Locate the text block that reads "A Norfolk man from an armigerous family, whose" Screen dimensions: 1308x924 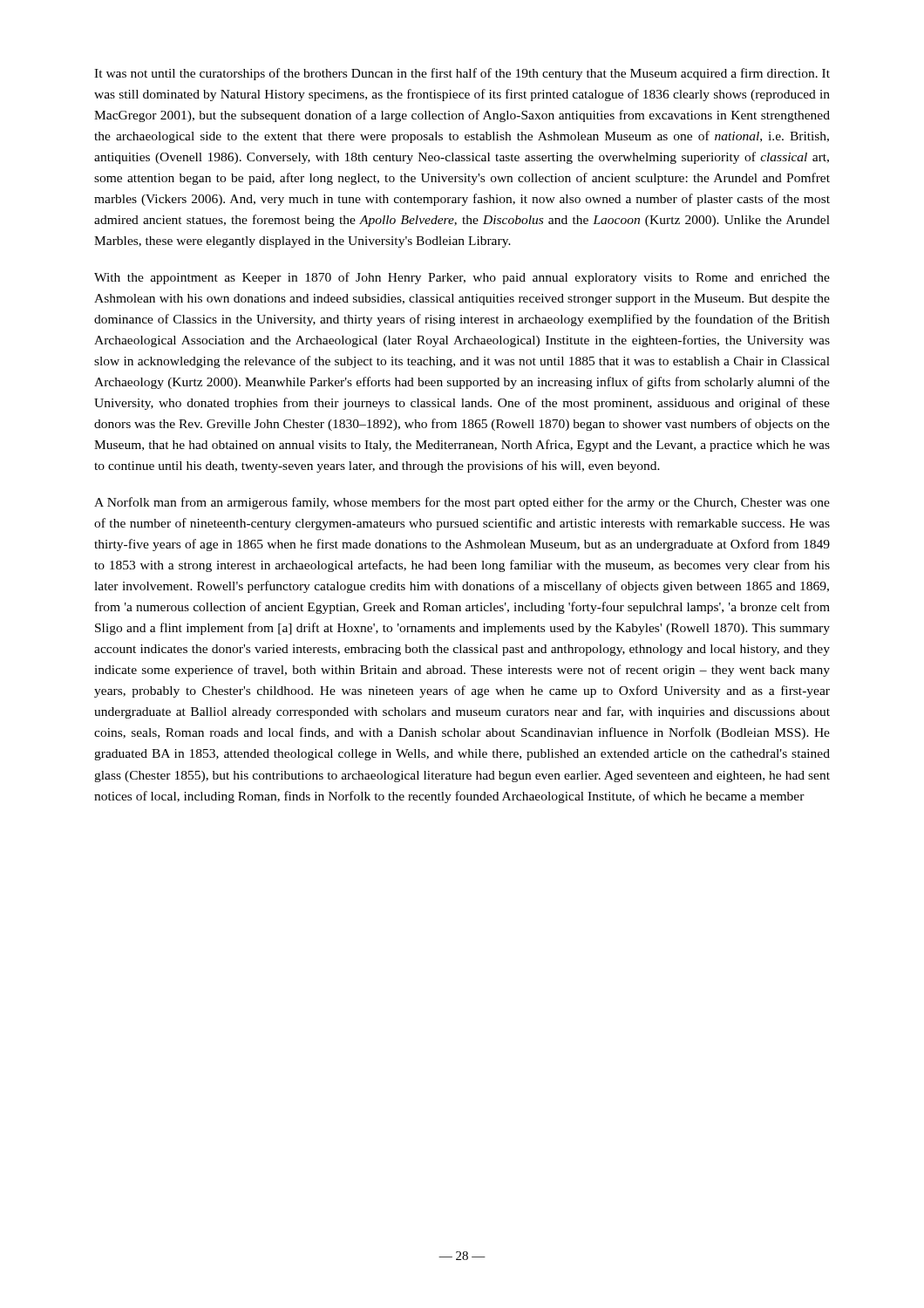tap(462, 649)
